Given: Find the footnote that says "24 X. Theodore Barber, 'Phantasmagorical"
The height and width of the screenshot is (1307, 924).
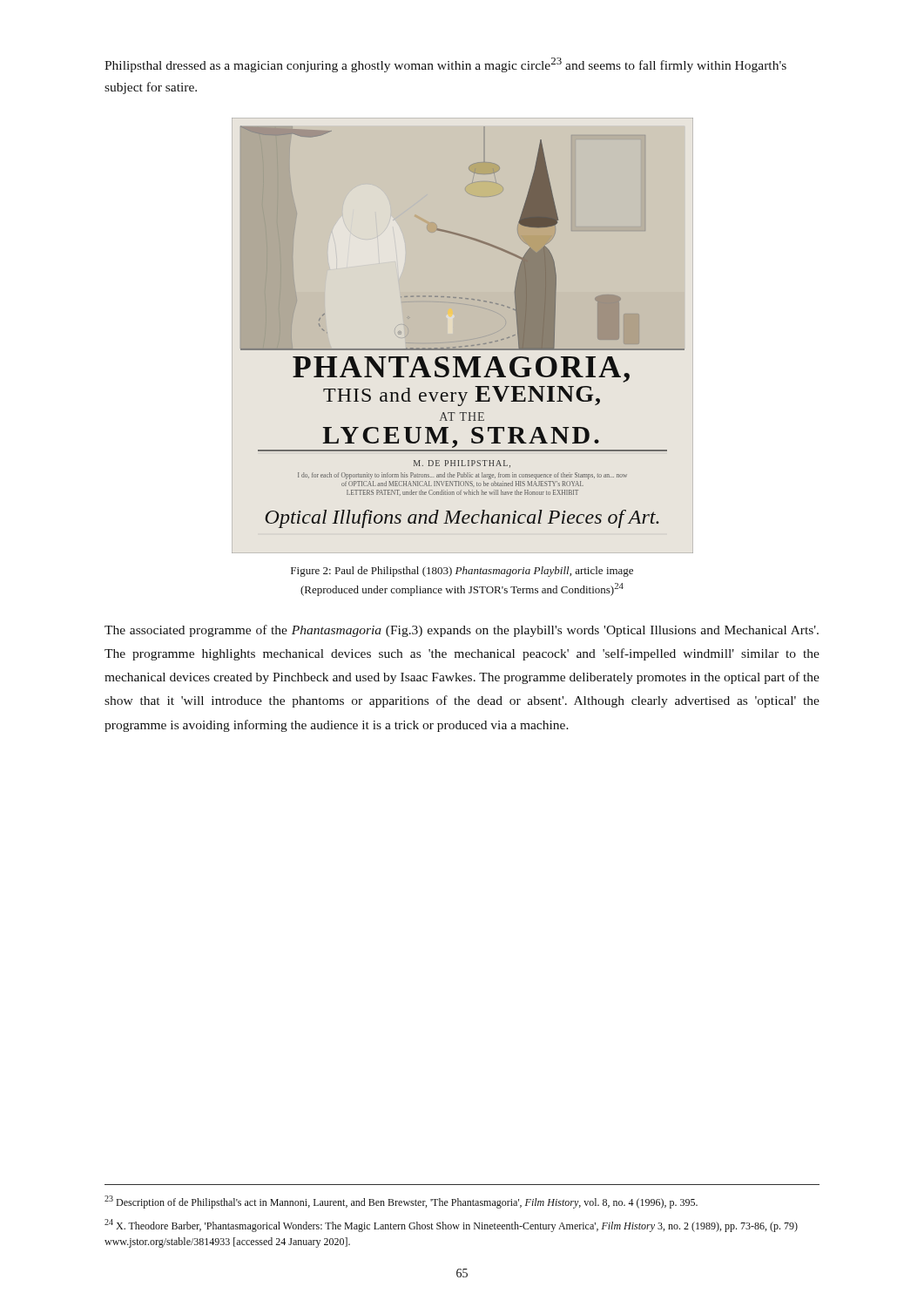Looking at the screenshot, I should coord(451,1233).
